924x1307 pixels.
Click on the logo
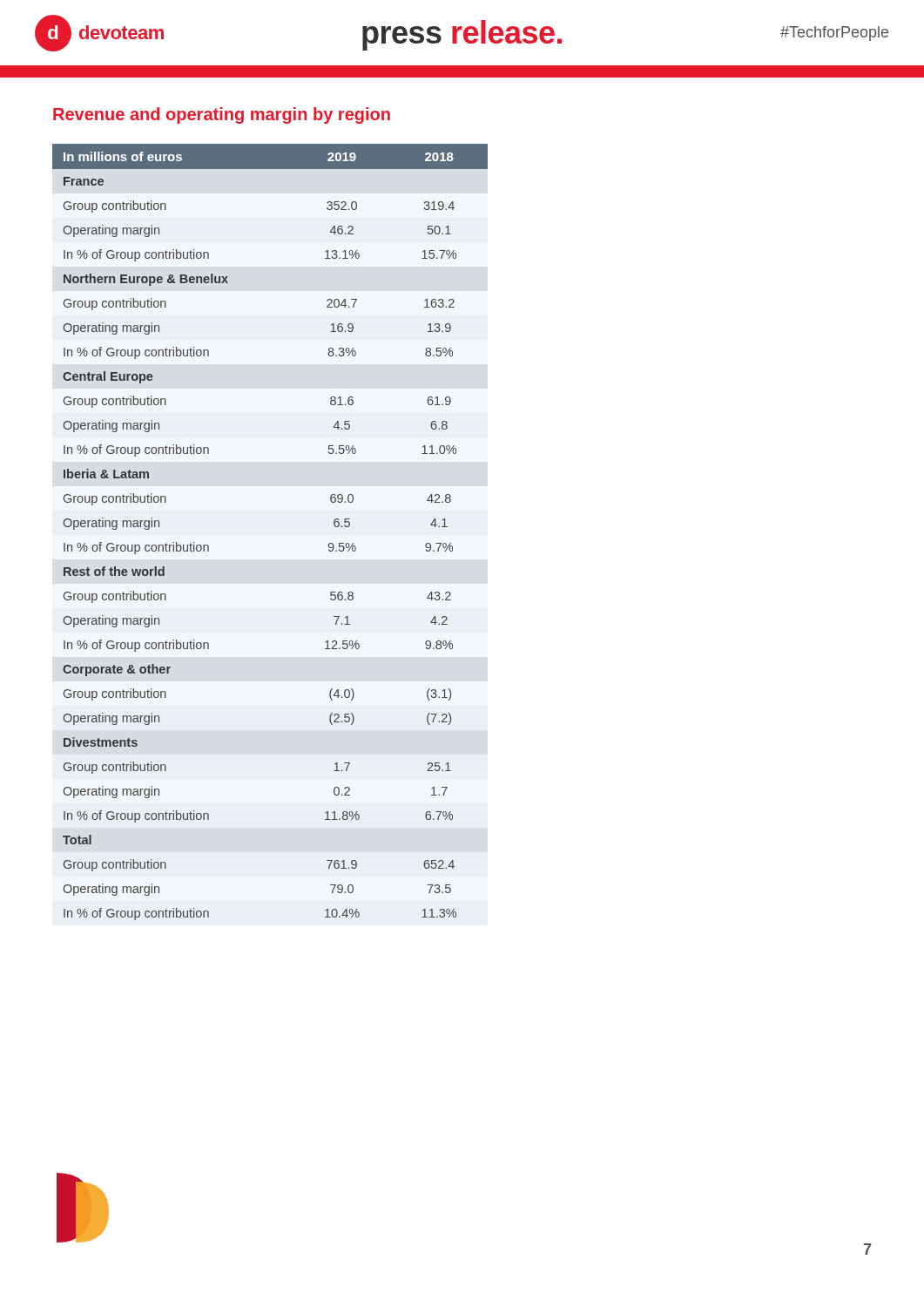(87, 1209)
